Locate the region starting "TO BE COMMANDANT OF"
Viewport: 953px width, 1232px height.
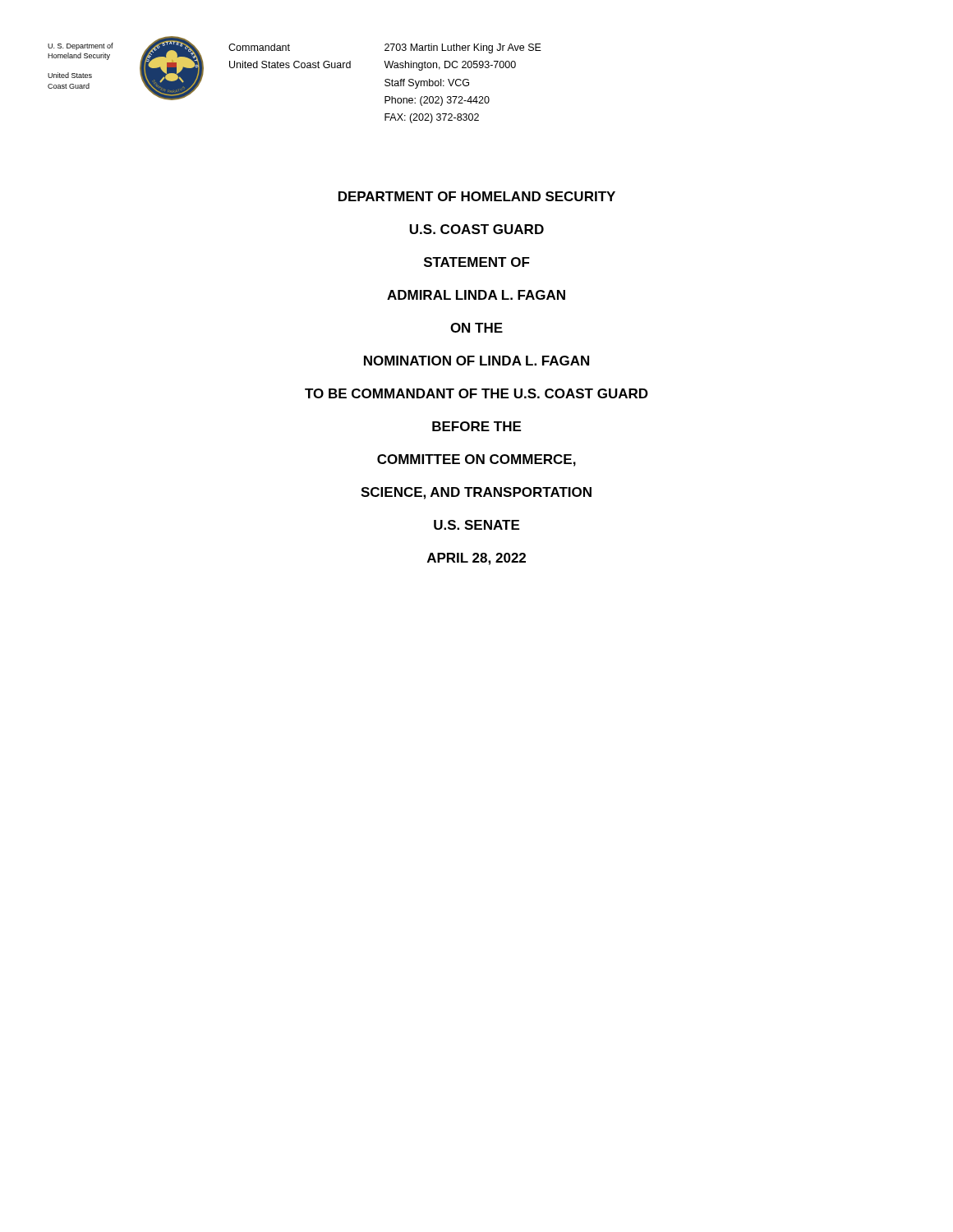click(x=476, y=394)
